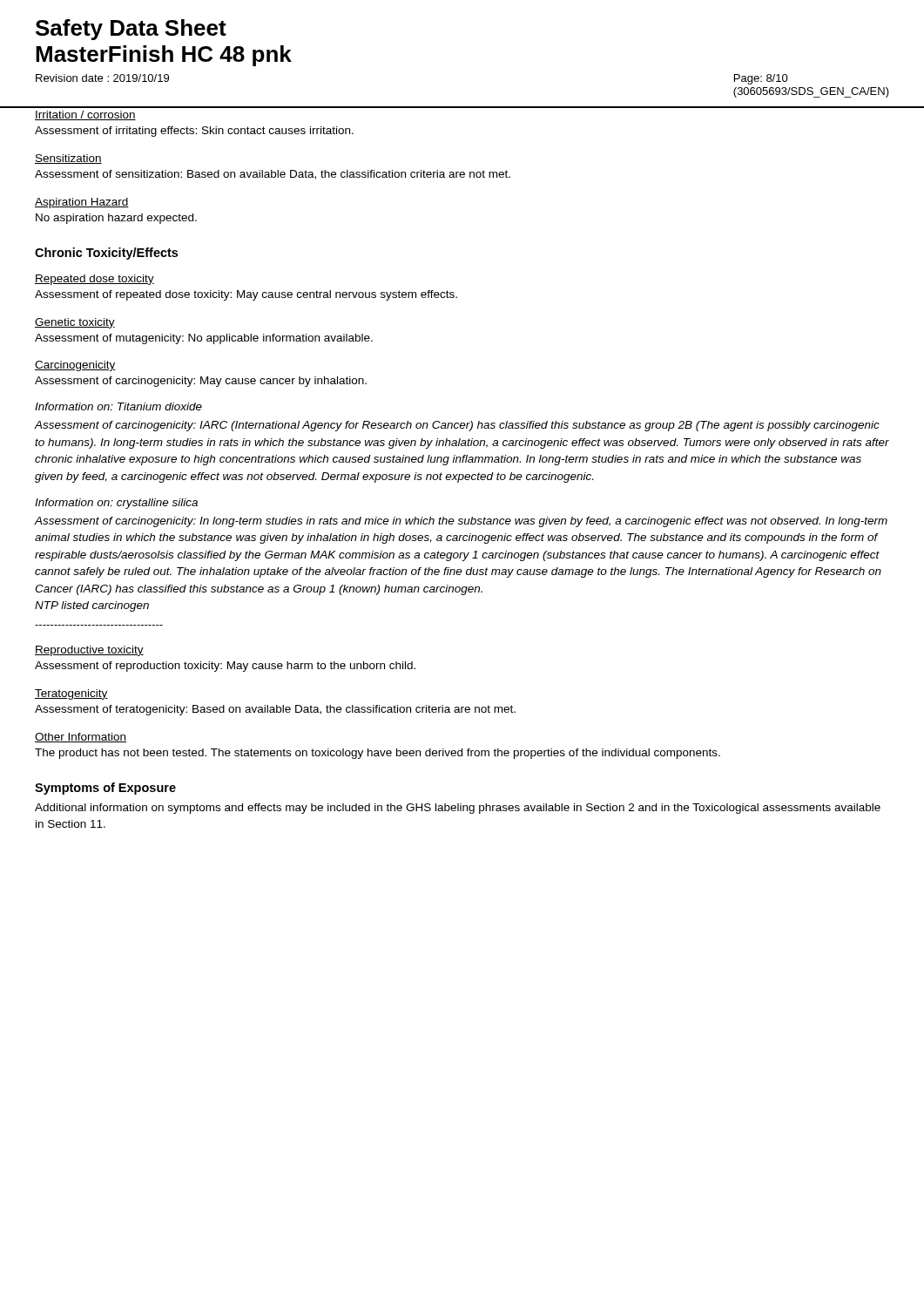
Task: Select the text block starting "Information on: Titanium dioxide Assessment of carcinogenicity:"
Action: pyautogui.click(x=462, y=443)
